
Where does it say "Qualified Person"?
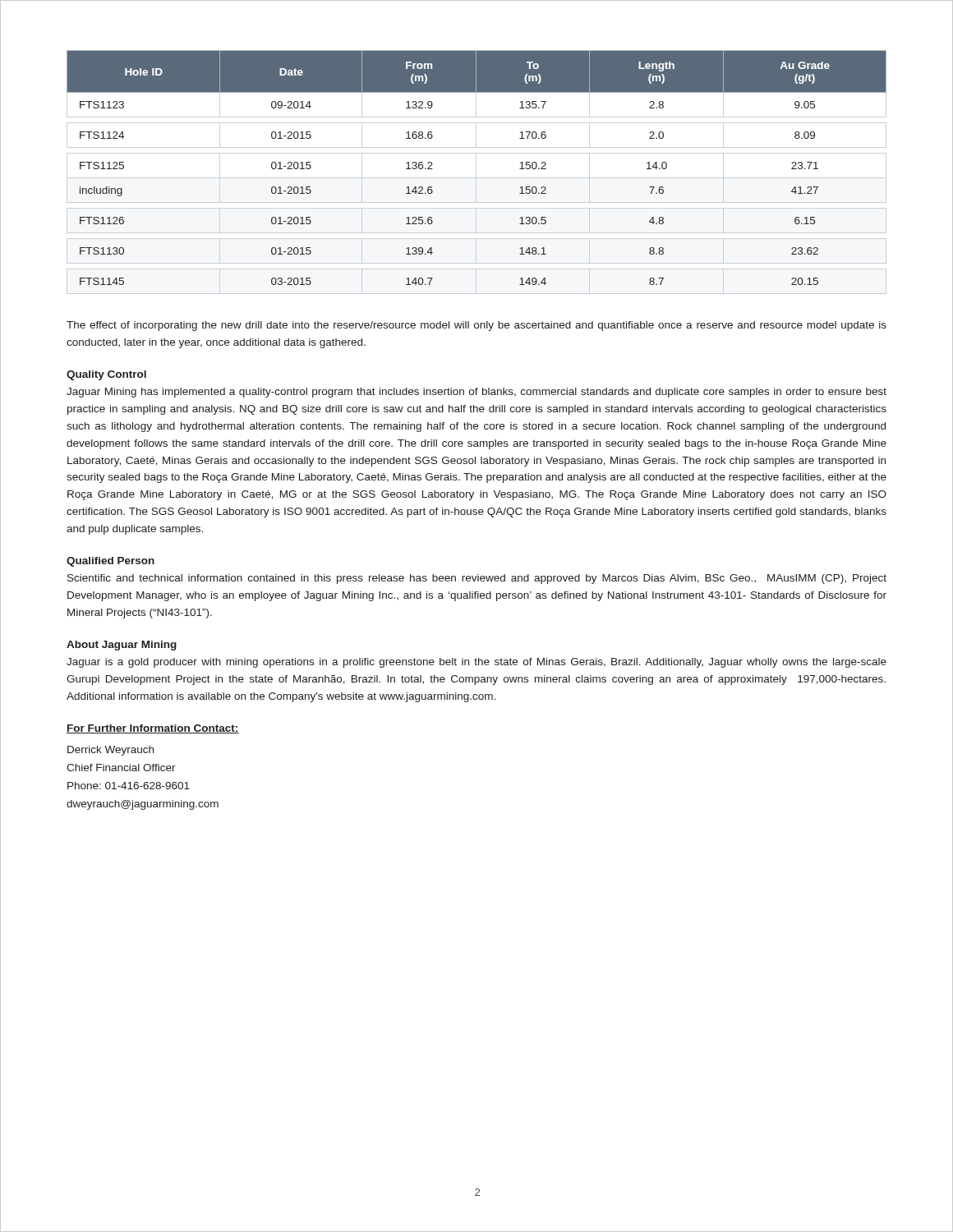click(111, 561)
